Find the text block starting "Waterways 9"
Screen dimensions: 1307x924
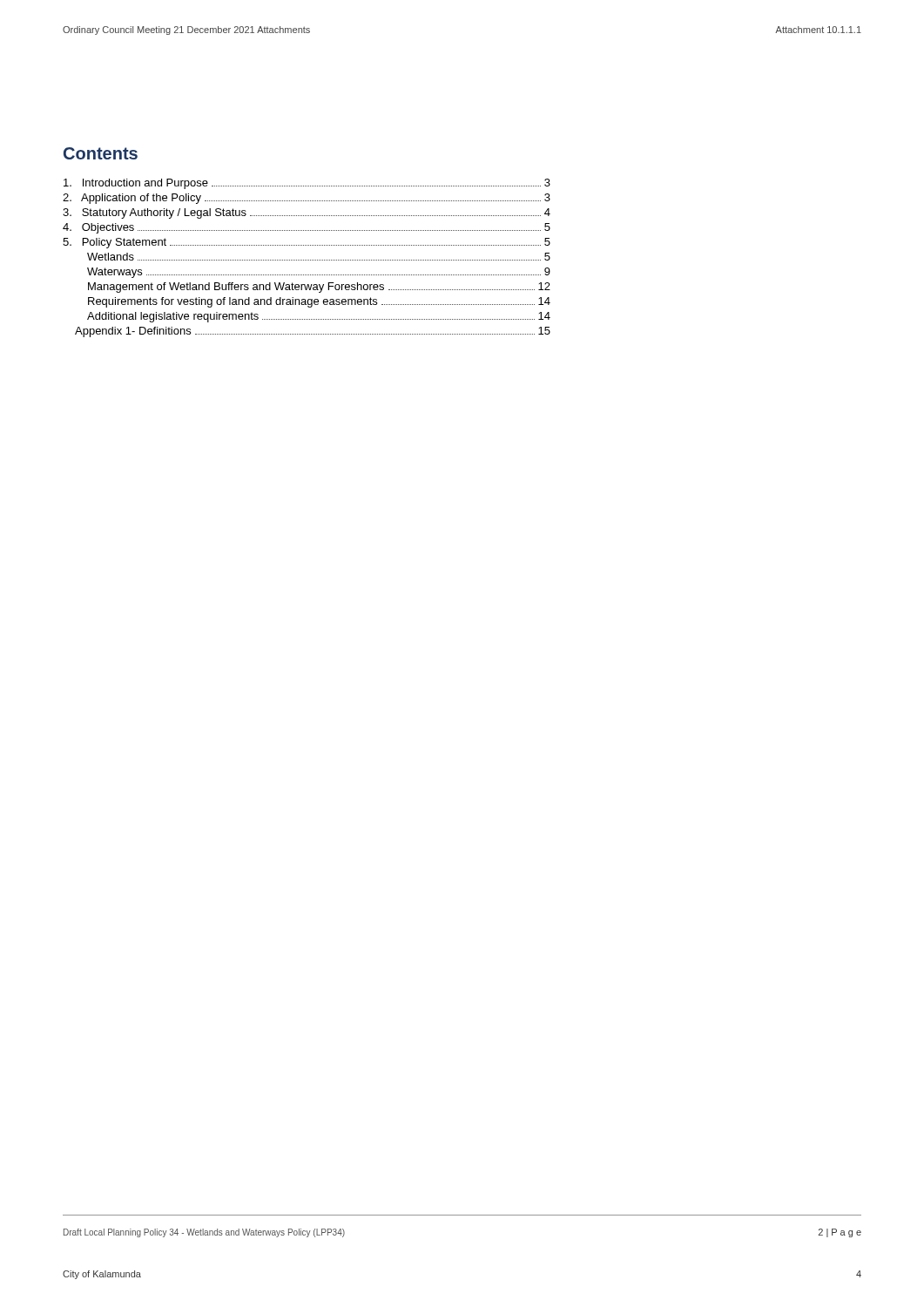click(x=319, y=271)
